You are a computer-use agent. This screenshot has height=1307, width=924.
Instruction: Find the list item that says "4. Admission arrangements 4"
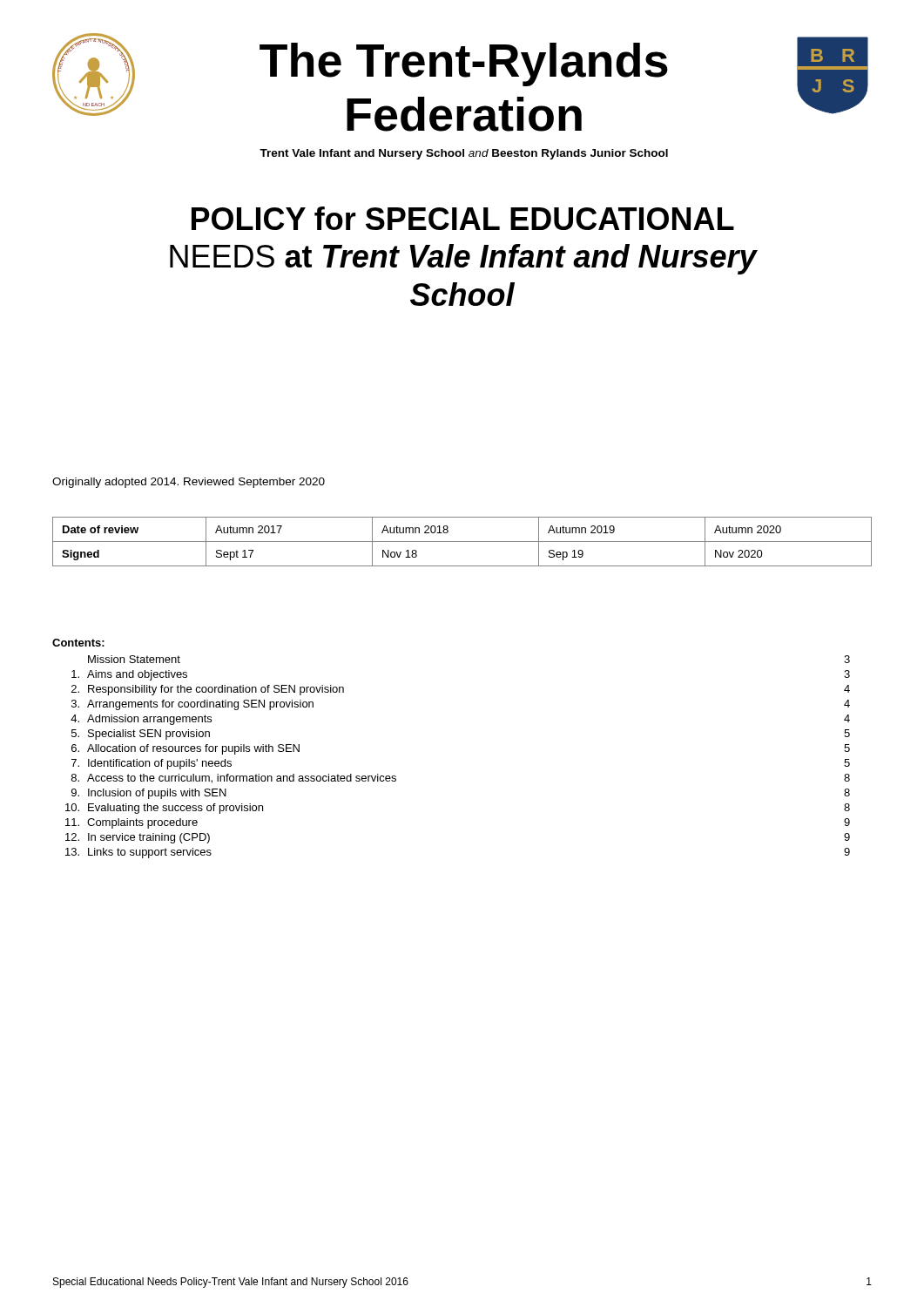tap(135, 719)
